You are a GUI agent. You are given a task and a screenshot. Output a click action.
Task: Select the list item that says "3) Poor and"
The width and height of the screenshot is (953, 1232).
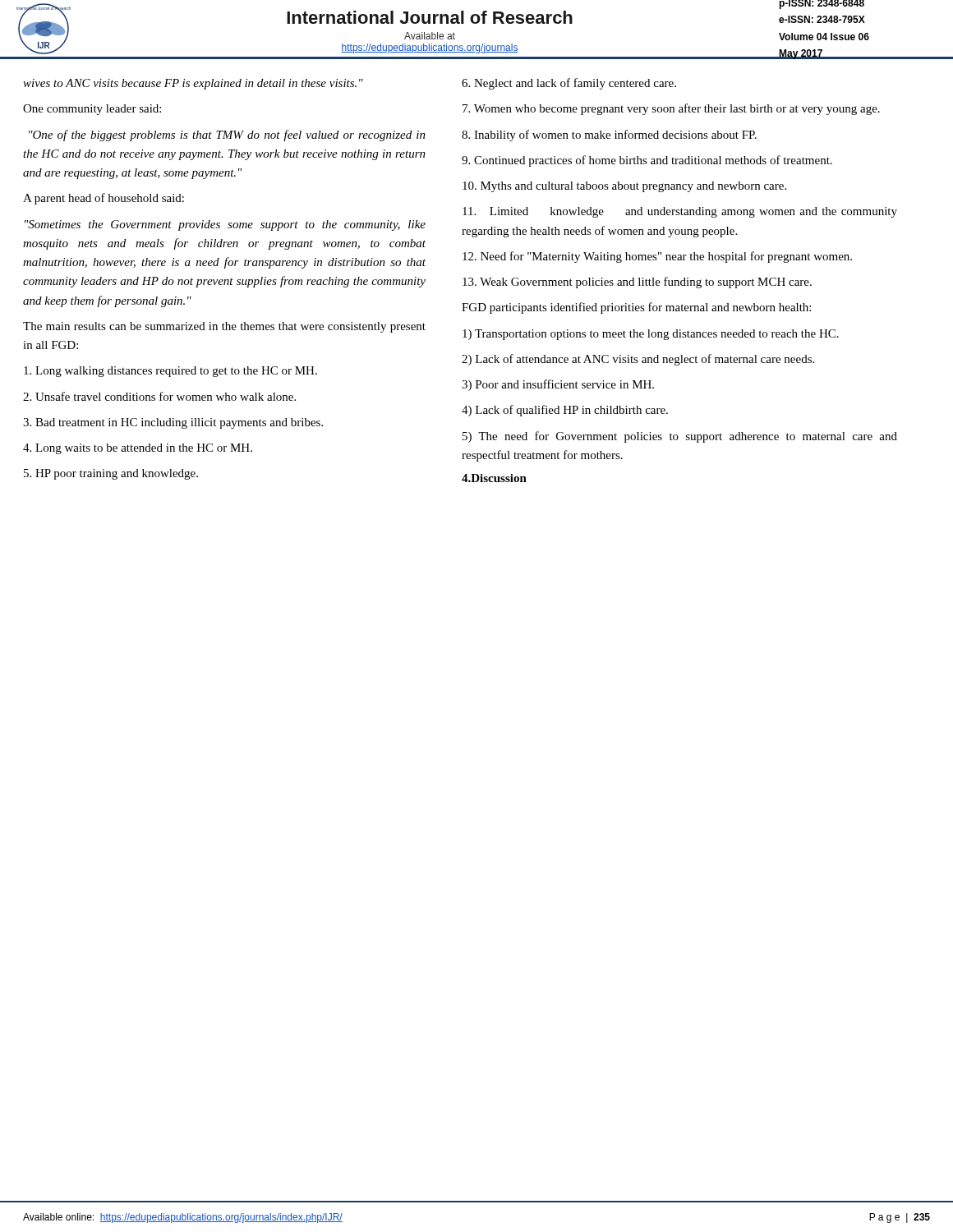click(558, 384)
